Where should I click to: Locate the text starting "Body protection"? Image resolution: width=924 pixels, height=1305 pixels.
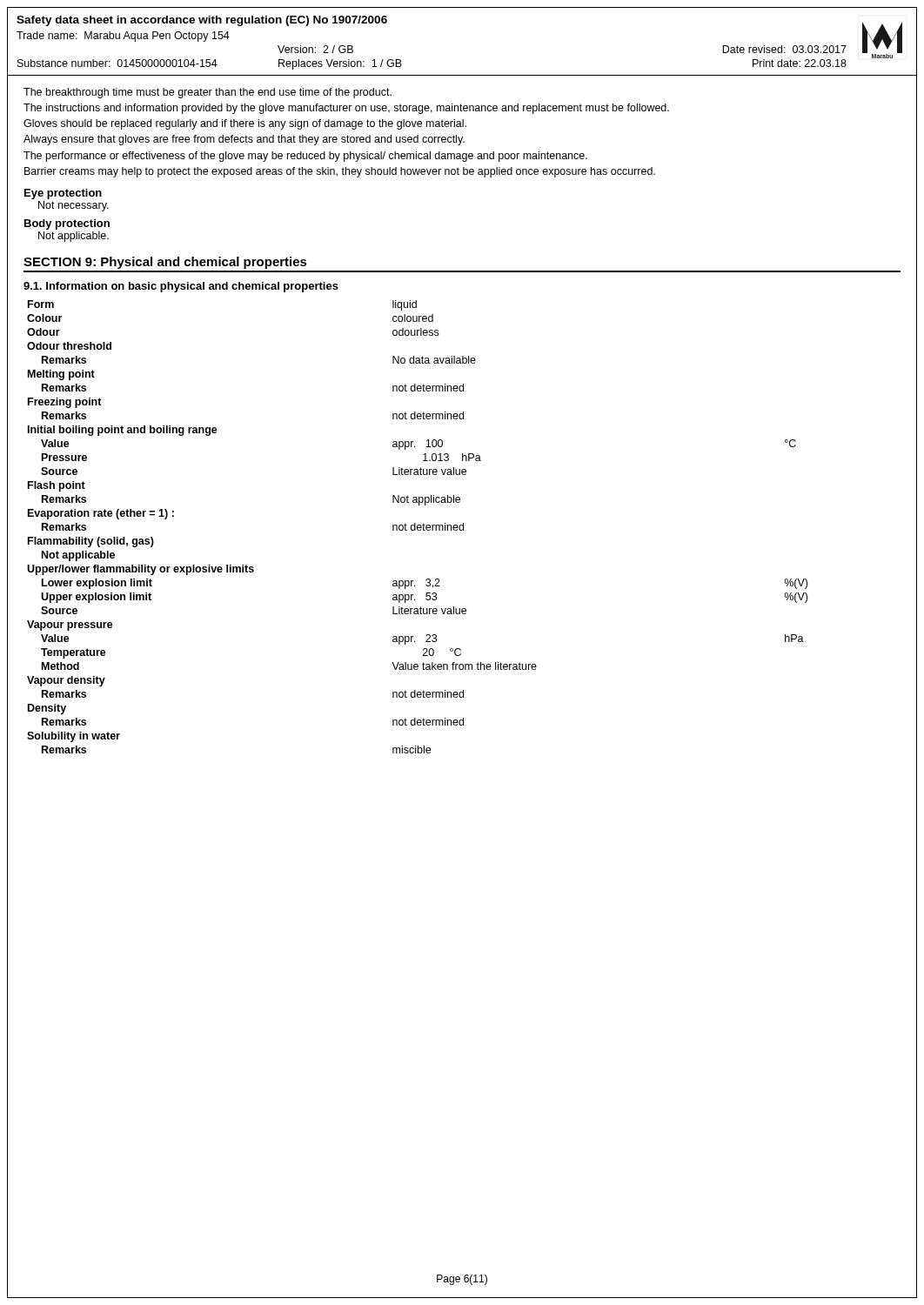[x=67, y=223]
